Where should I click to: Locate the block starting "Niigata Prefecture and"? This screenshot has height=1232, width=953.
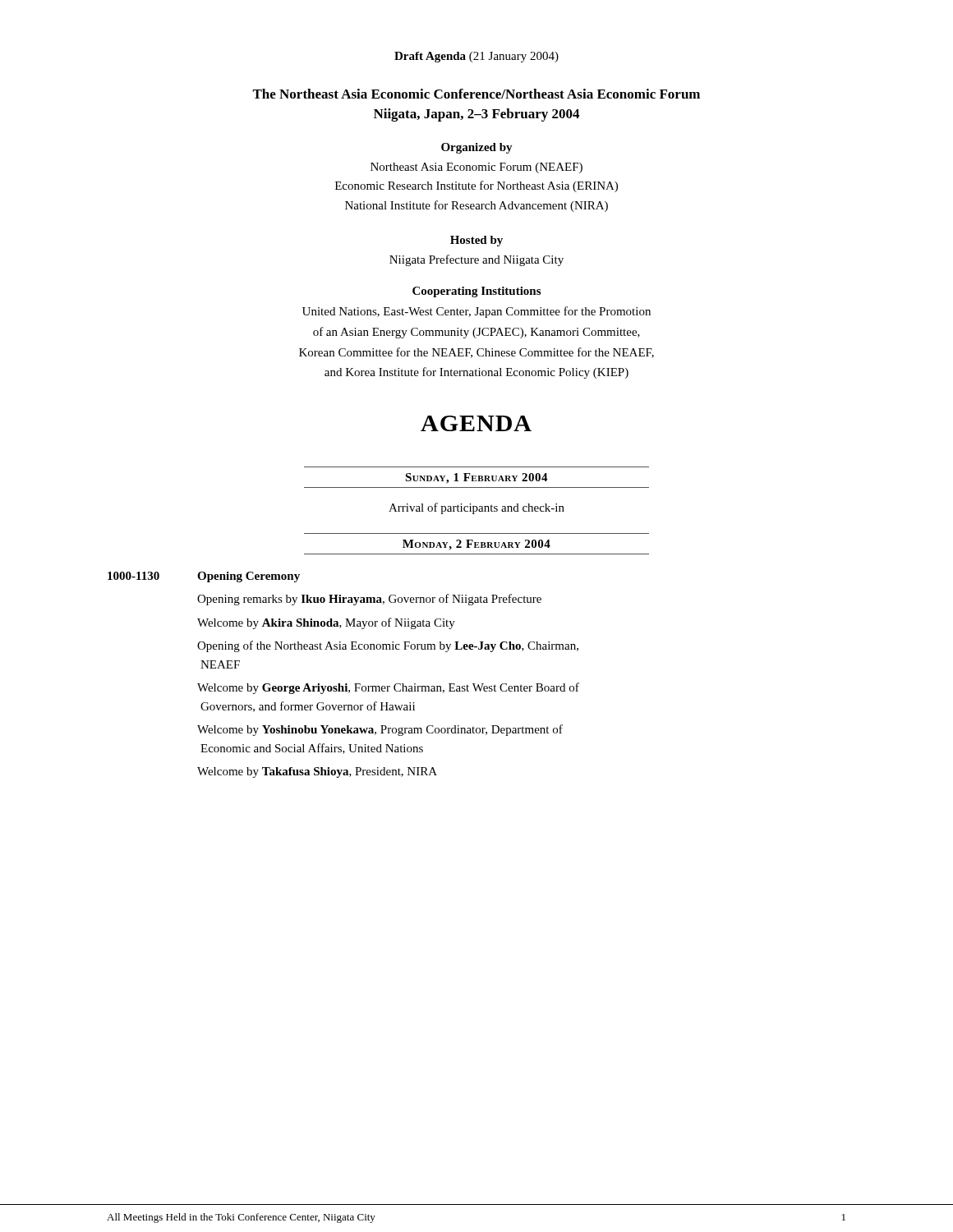476,259
